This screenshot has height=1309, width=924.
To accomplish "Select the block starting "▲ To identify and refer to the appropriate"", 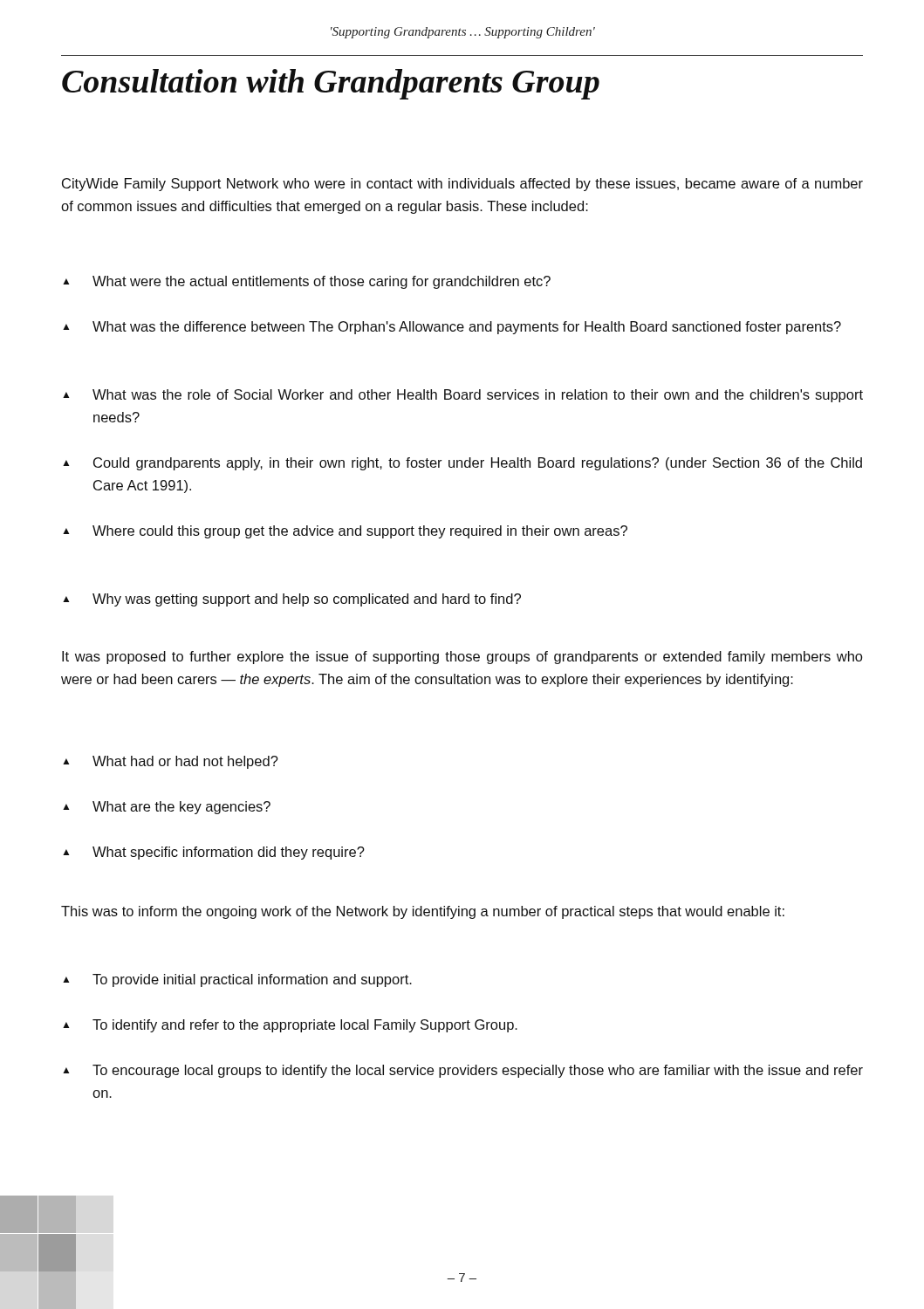I will point(462,1025).
